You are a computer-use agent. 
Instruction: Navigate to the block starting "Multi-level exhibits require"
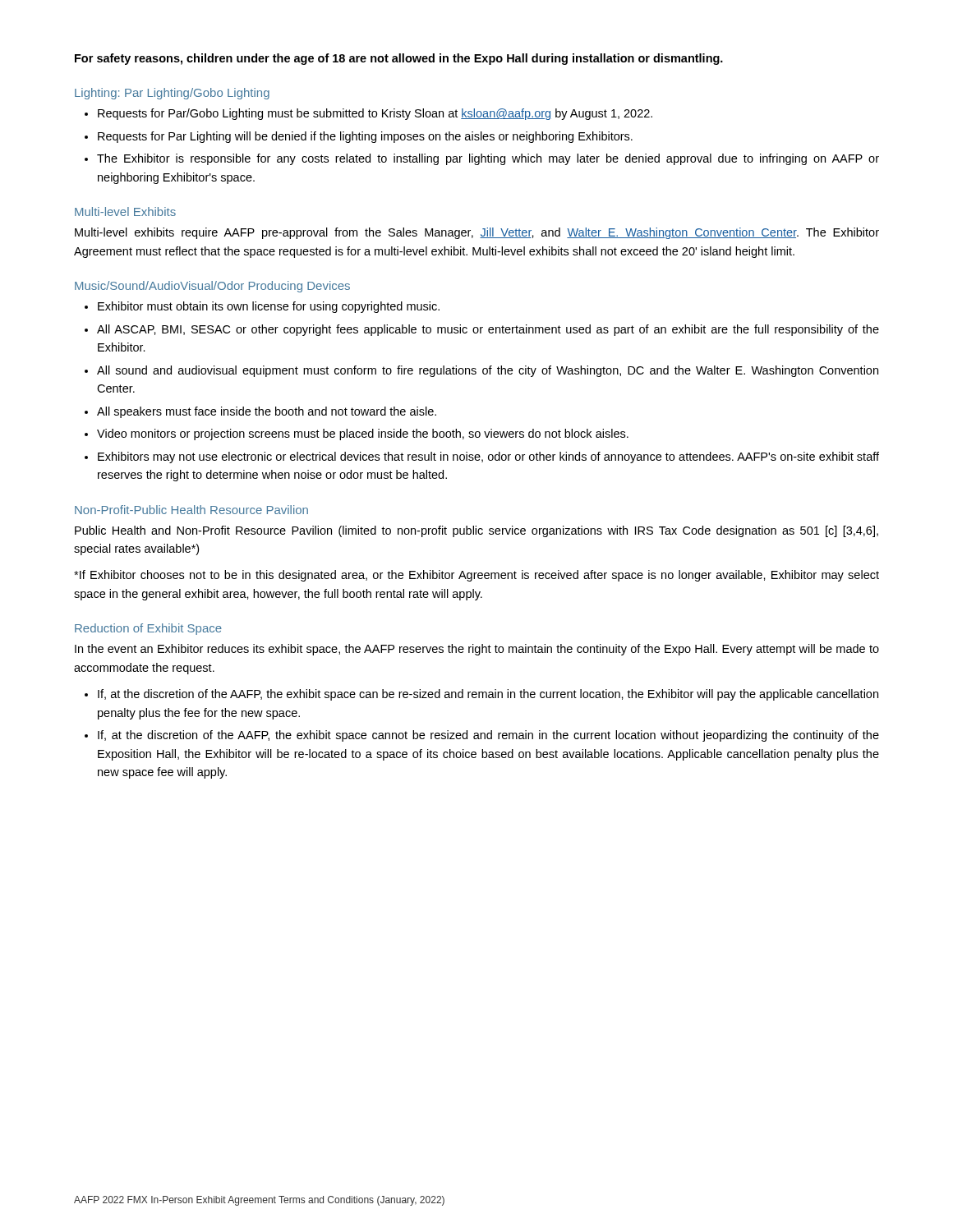[x=476, y=242]
